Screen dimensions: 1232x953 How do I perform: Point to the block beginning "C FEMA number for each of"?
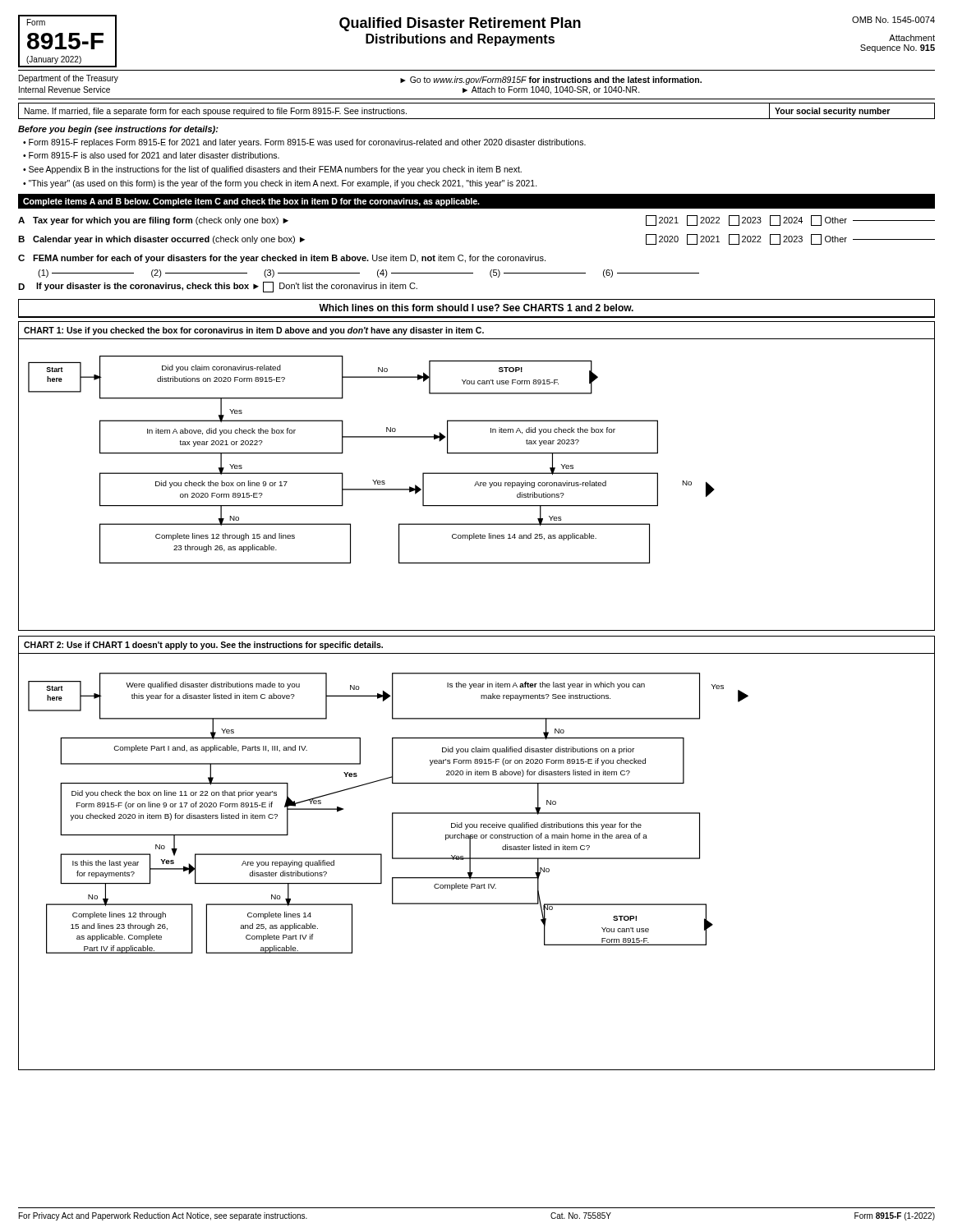(x=476, y=265)
